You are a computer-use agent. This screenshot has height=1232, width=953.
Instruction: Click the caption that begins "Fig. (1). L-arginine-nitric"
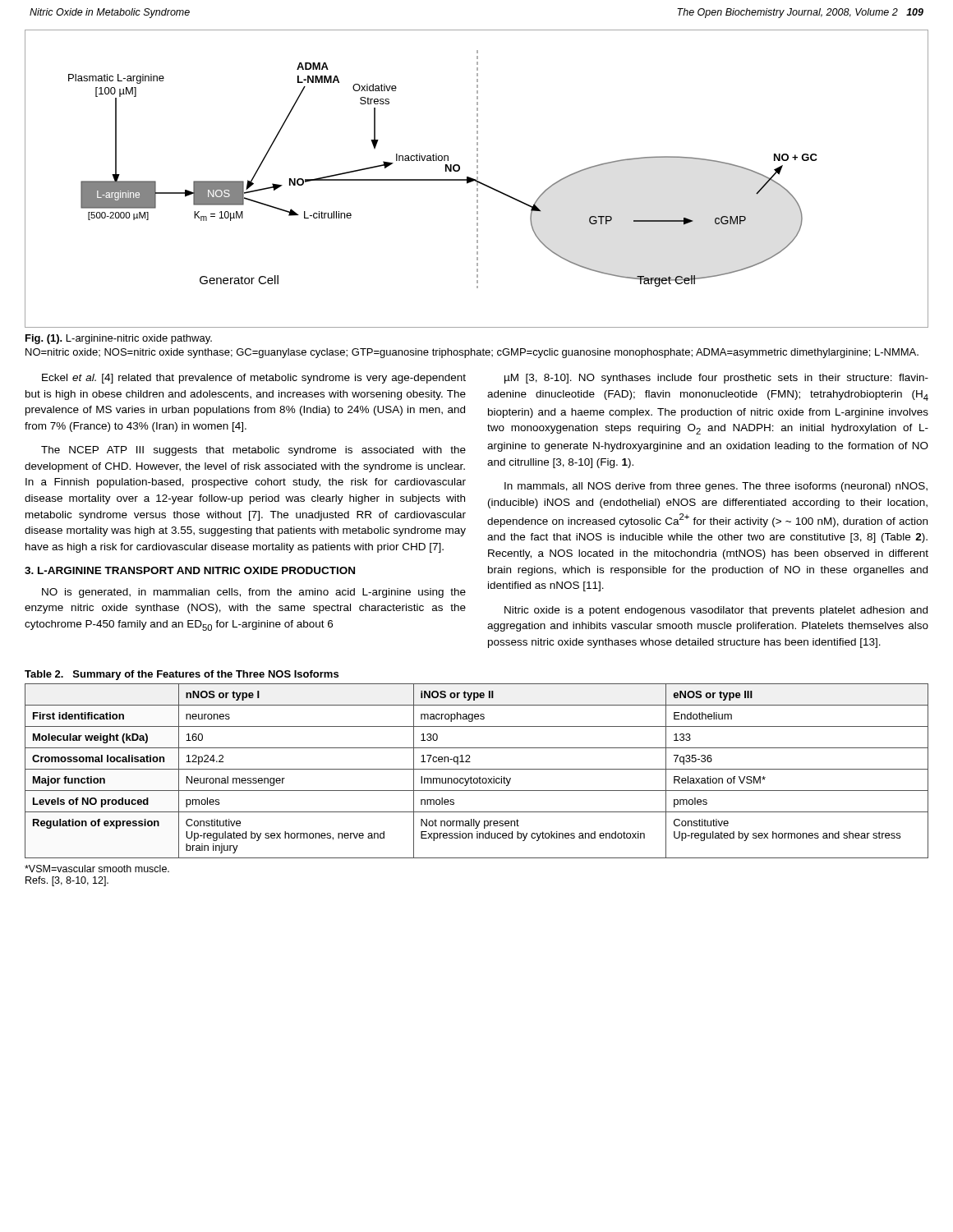pyautogui.click(x=119, y=338)
